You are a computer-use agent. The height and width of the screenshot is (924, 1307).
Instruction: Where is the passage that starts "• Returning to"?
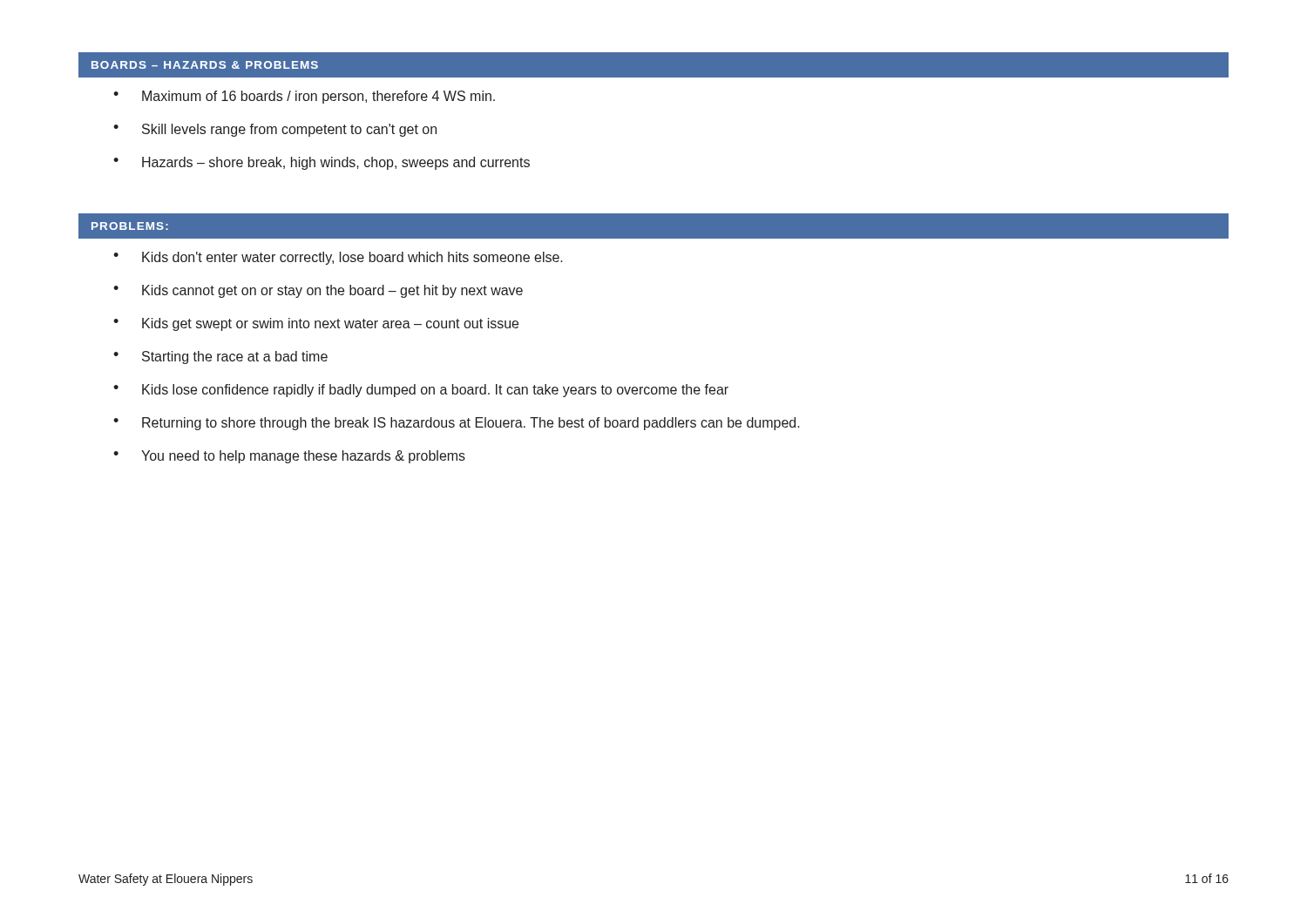[457, 423]
